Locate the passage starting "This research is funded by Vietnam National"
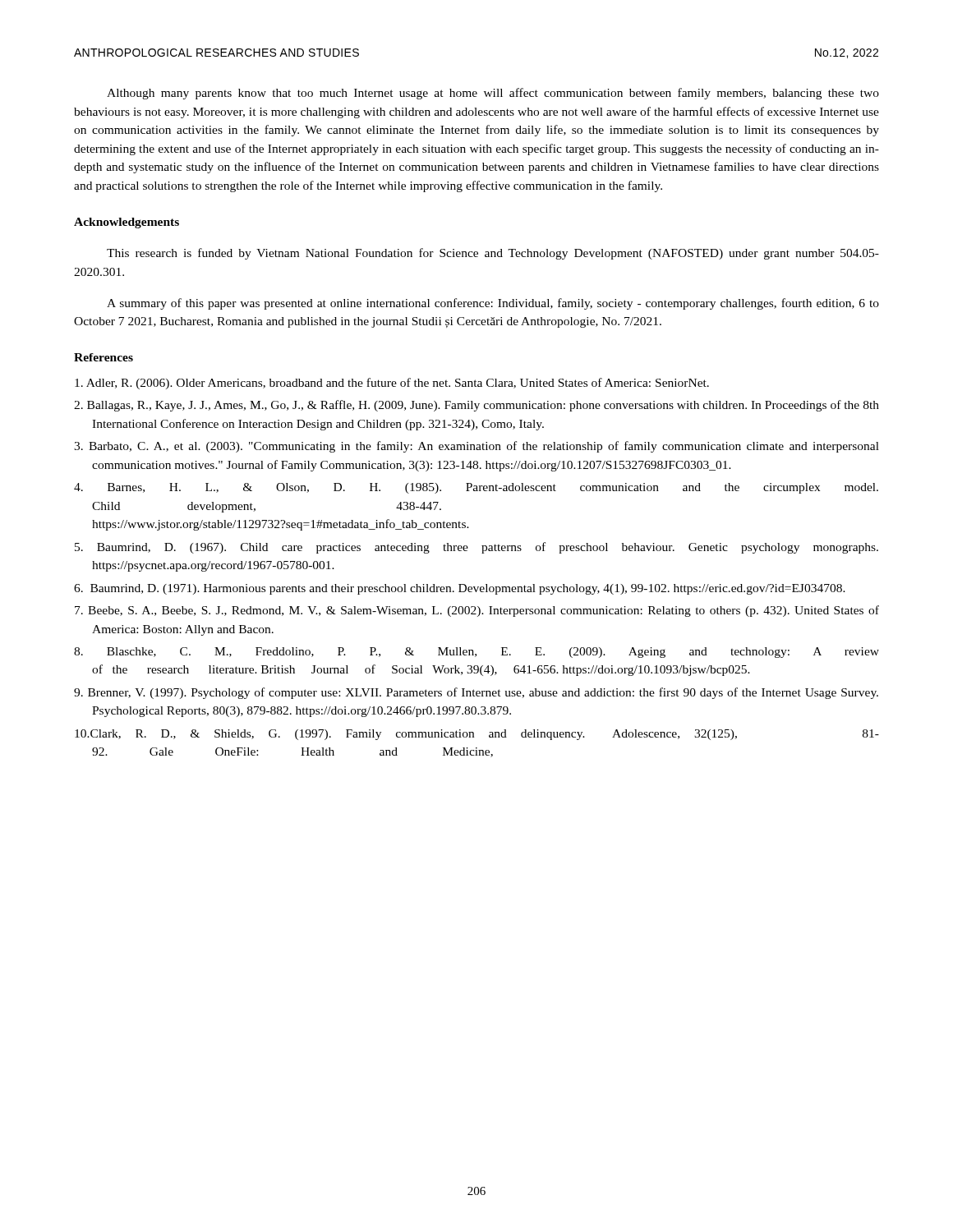Viewport: 953px width, 1232px height. click(476, 262)
